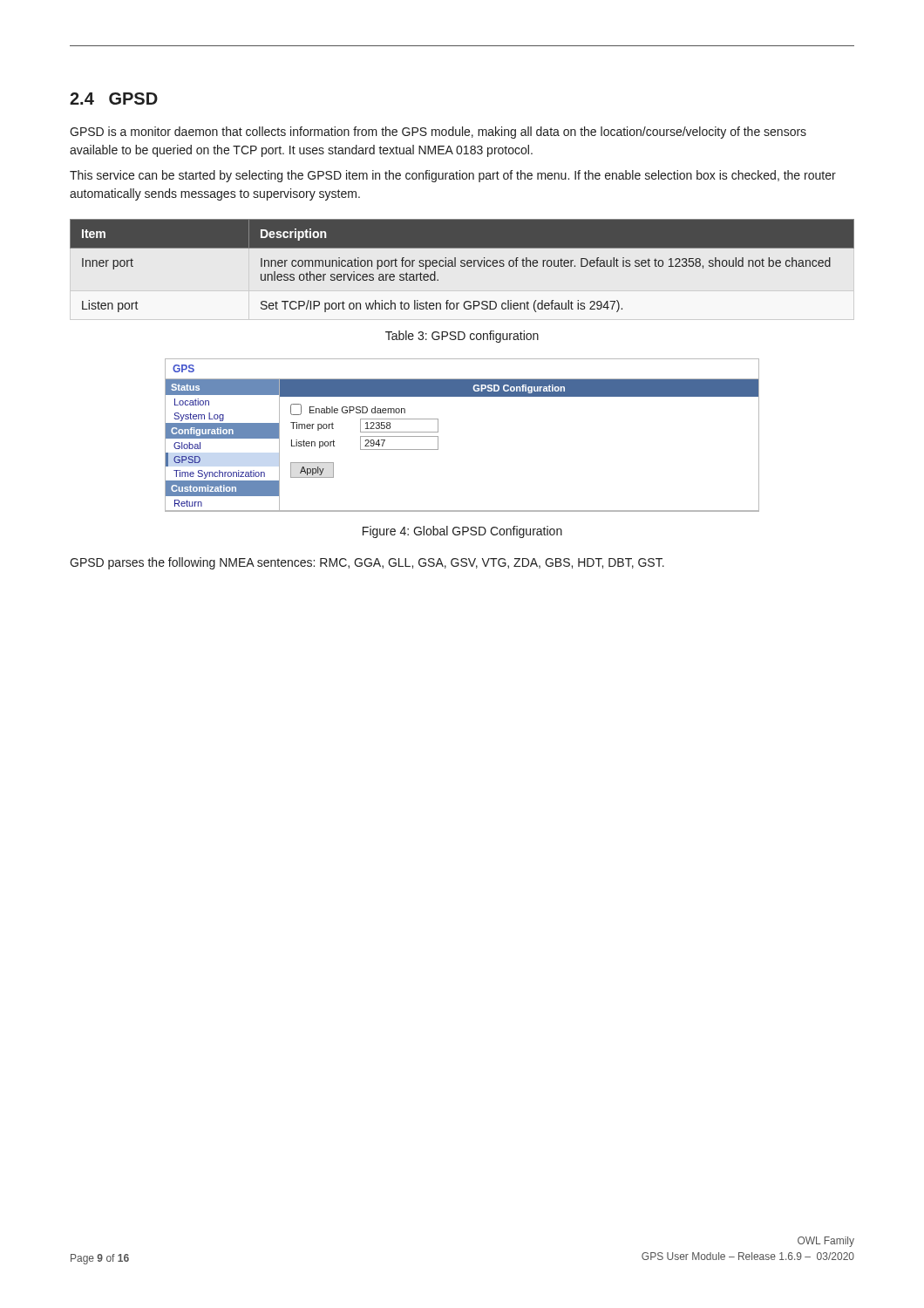
Task: Point to "2.4 GPSD"
Action: click(114, 99)
